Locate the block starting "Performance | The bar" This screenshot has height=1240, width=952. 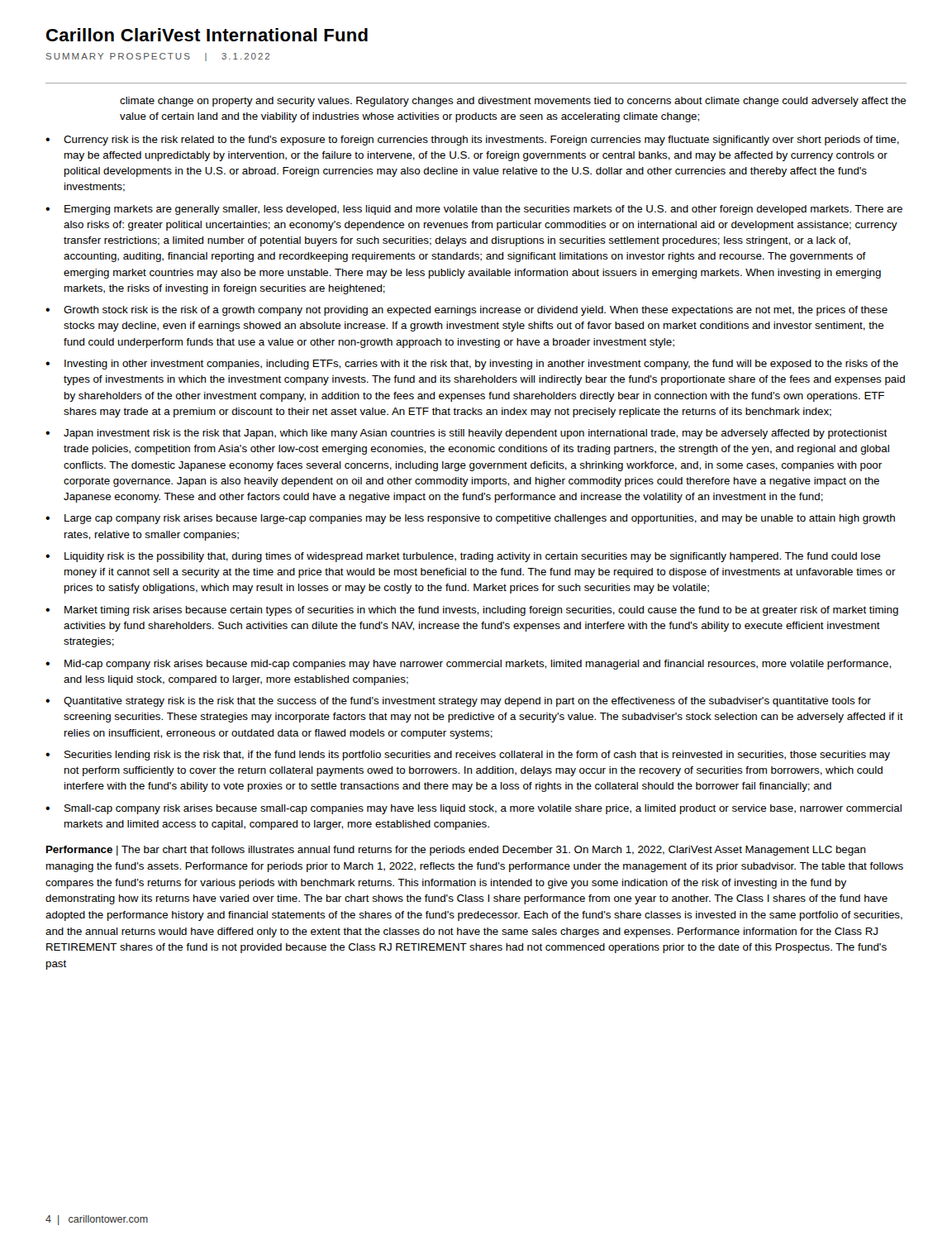pos(474,906)
